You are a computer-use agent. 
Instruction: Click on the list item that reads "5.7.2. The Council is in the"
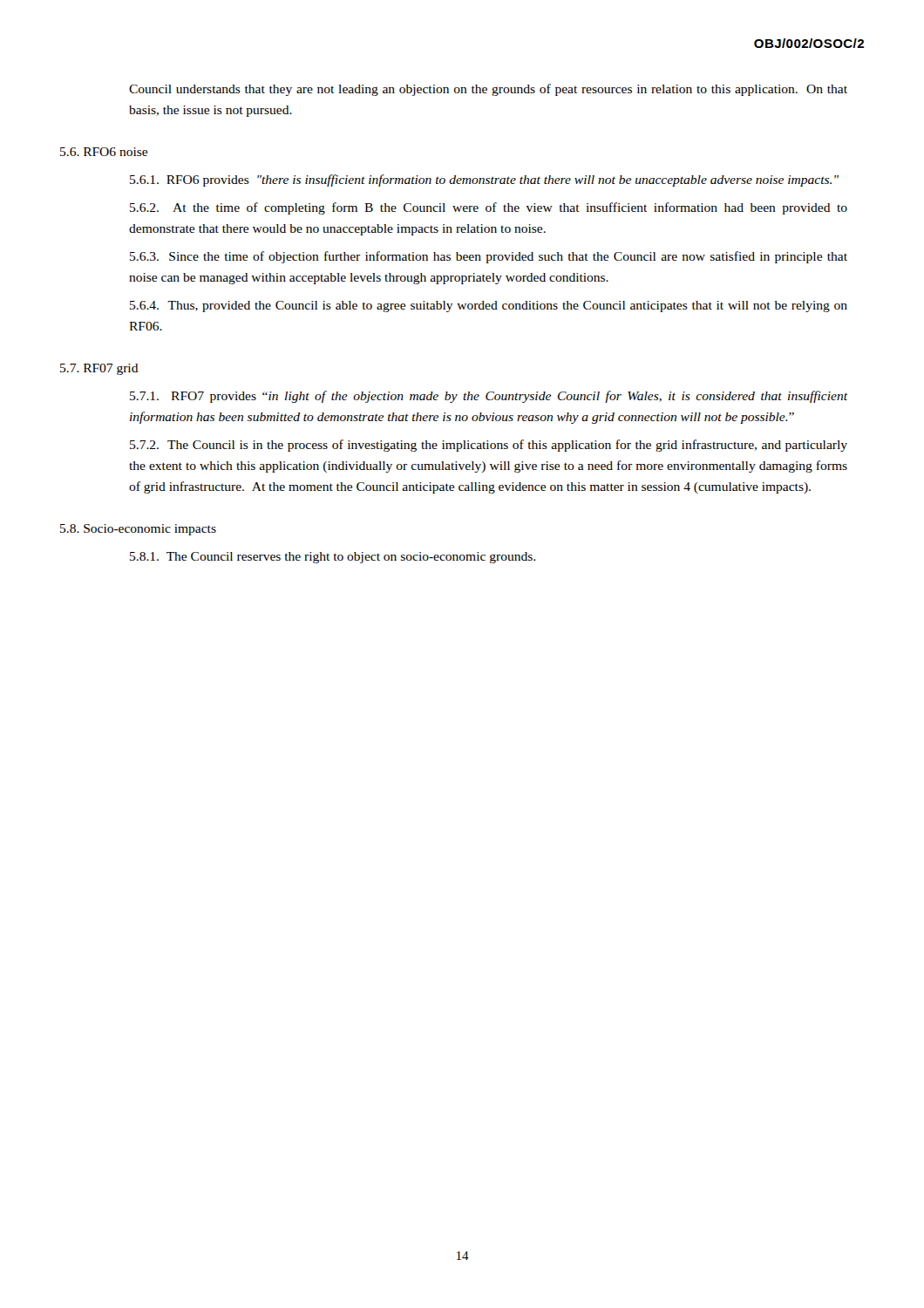click(488, 466)
